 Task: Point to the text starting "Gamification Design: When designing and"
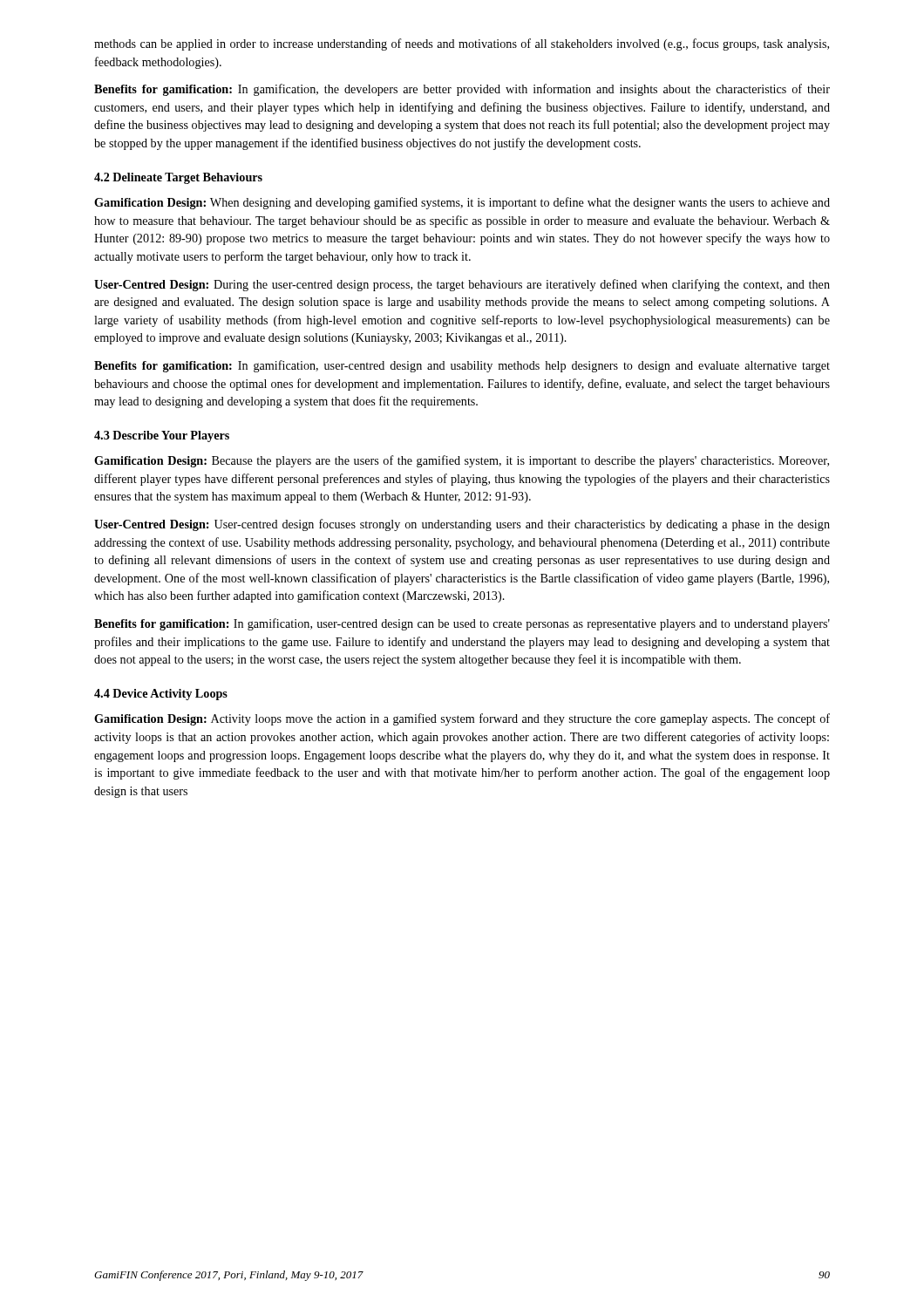point(462,229)
